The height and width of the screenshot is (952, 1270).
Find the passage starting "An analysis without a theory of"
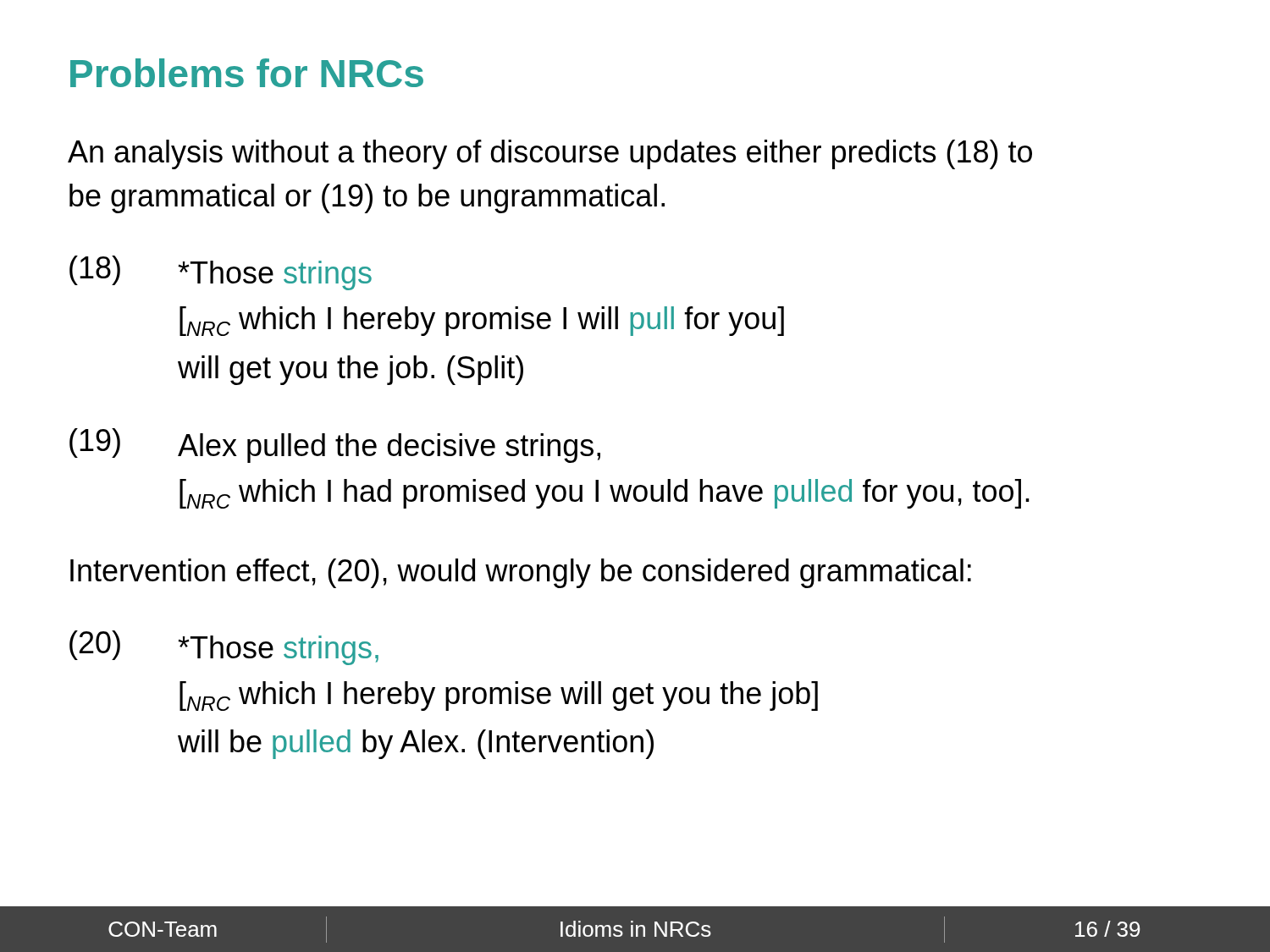(x=551, y=174)
